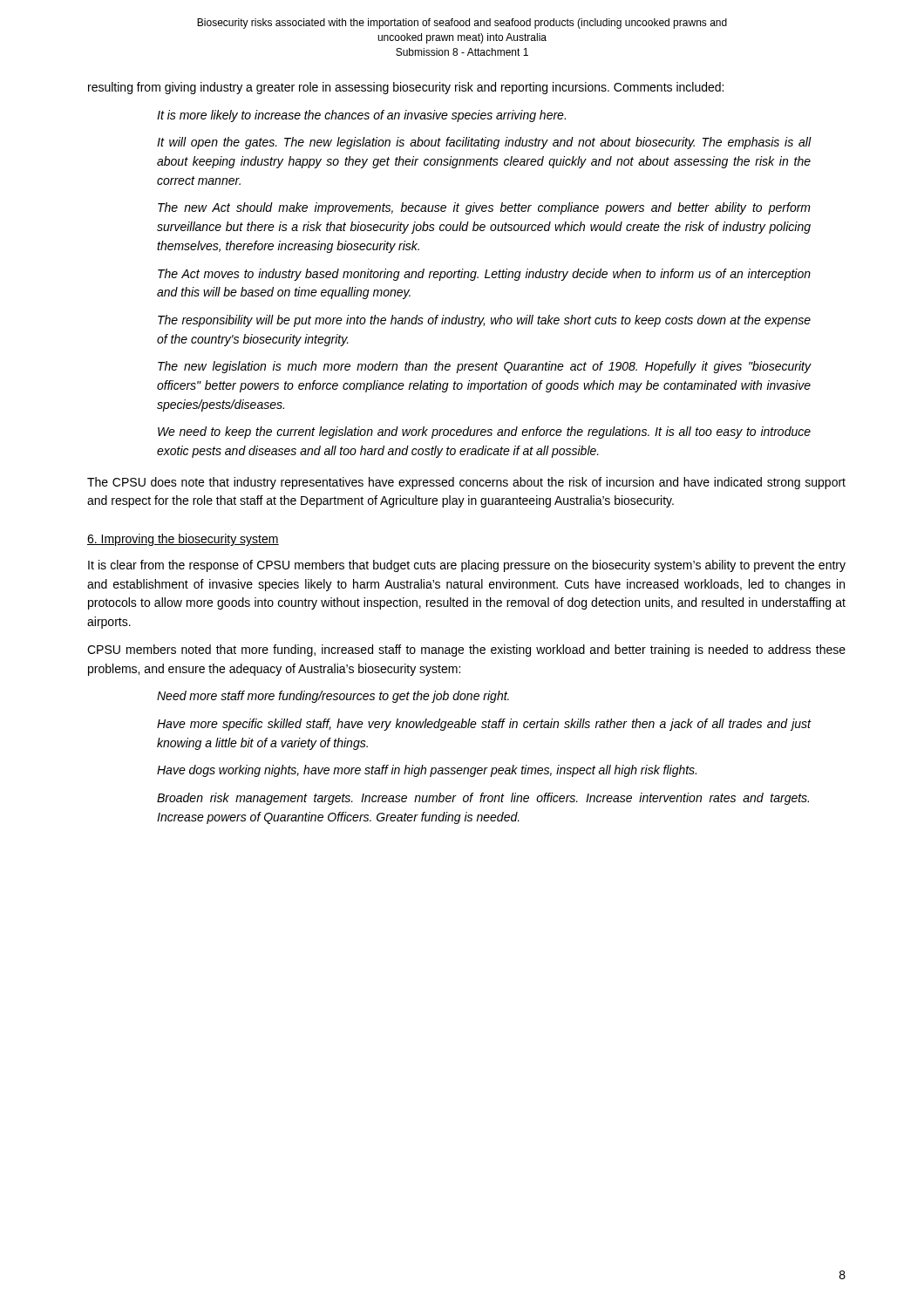
Task: Point to the region starting "resulting from giving industry a greater role"
Action: [x=406, y=87]
